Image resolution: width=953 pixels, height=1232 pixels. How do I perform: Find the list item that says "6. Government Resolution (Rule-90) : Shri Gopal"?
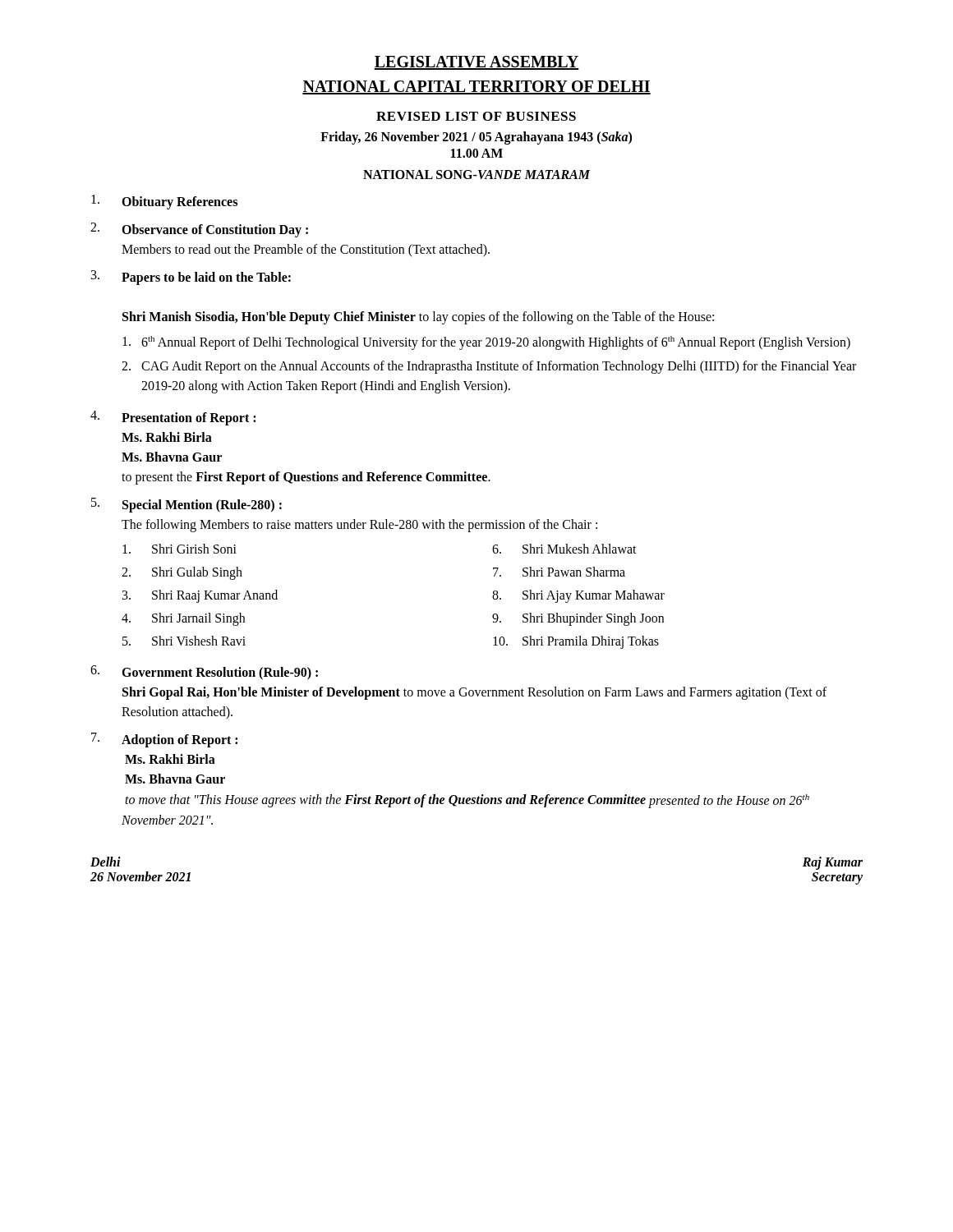(x=476, y=693)
